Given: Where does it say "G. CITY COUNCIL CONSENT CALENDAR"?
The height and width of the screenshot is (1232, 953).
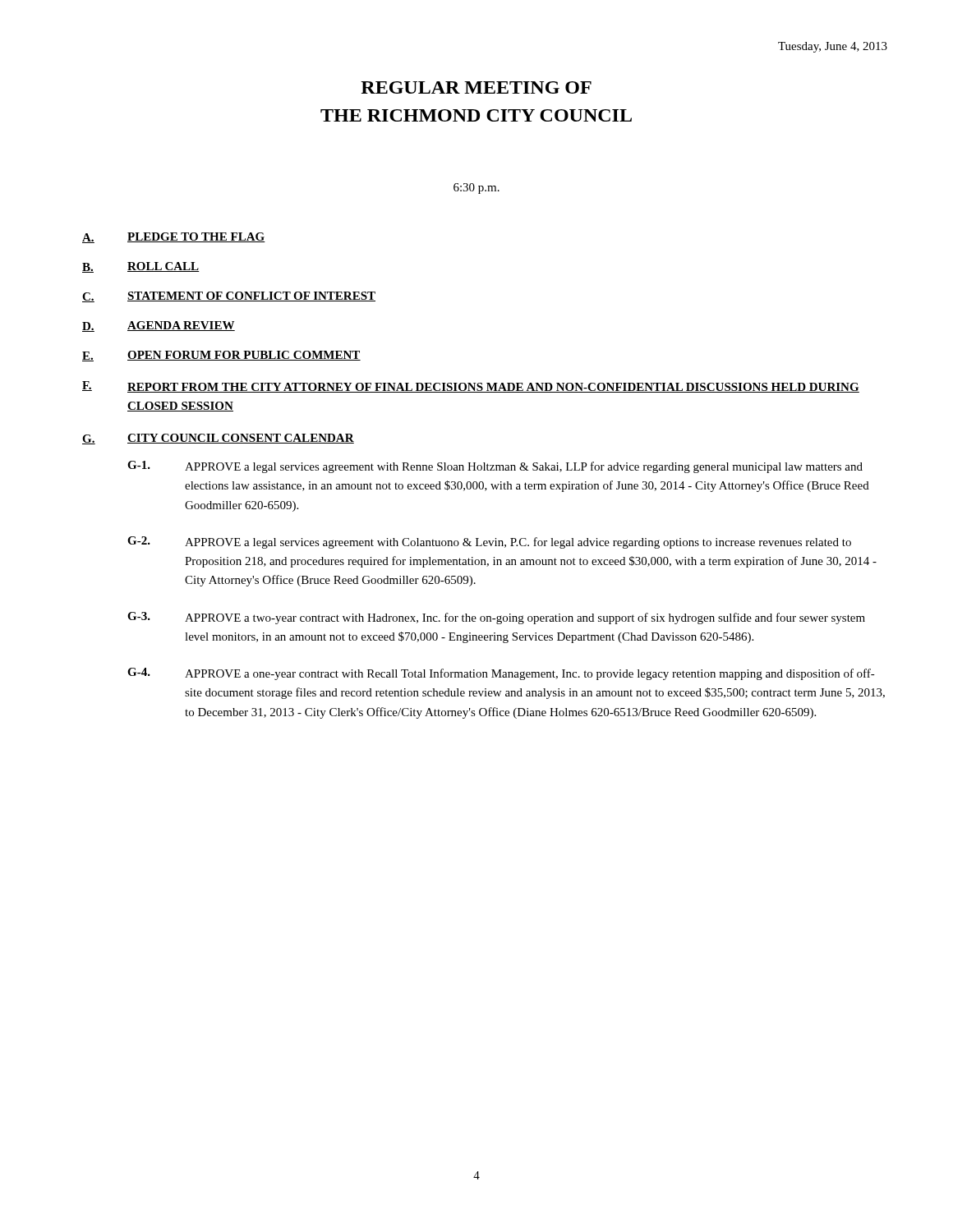Looking at the screenshot, I should point(218,439).
